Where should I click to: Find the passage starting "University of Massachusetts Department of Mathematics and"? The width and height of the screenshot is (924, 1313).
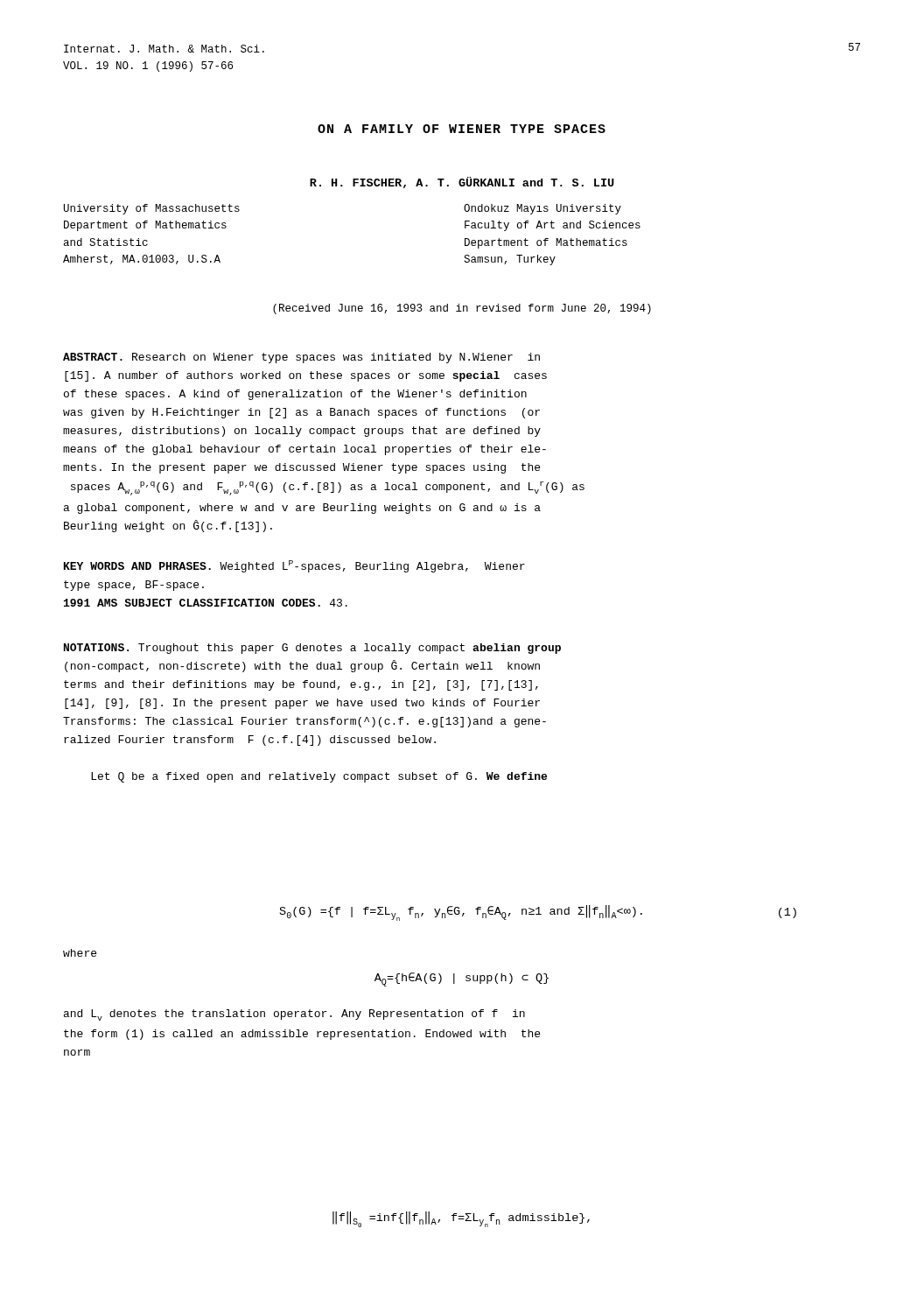tap(152, 235)
